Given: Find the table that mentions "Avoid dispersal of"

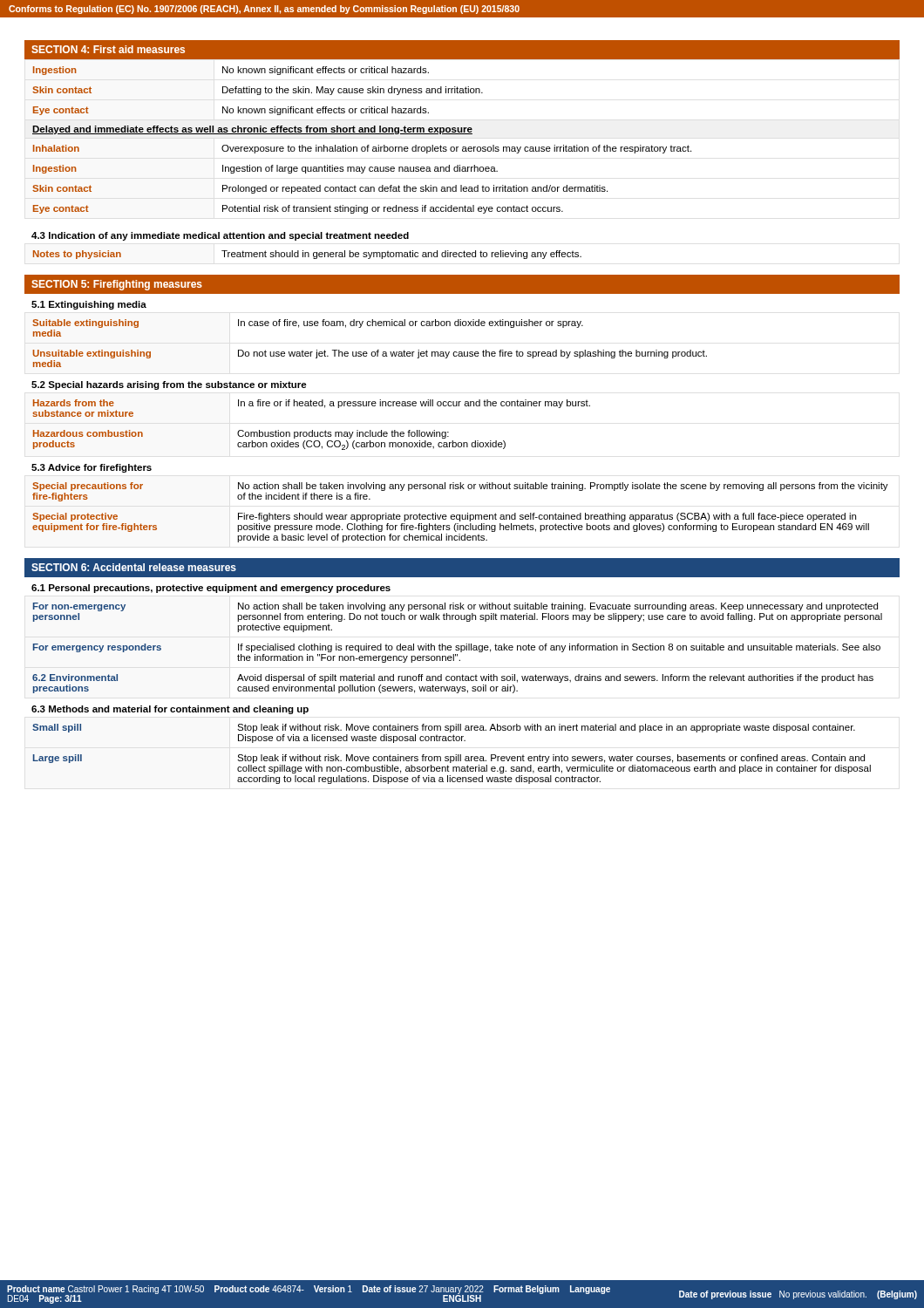Looking at the screenshot, I should tap(462, 647).
